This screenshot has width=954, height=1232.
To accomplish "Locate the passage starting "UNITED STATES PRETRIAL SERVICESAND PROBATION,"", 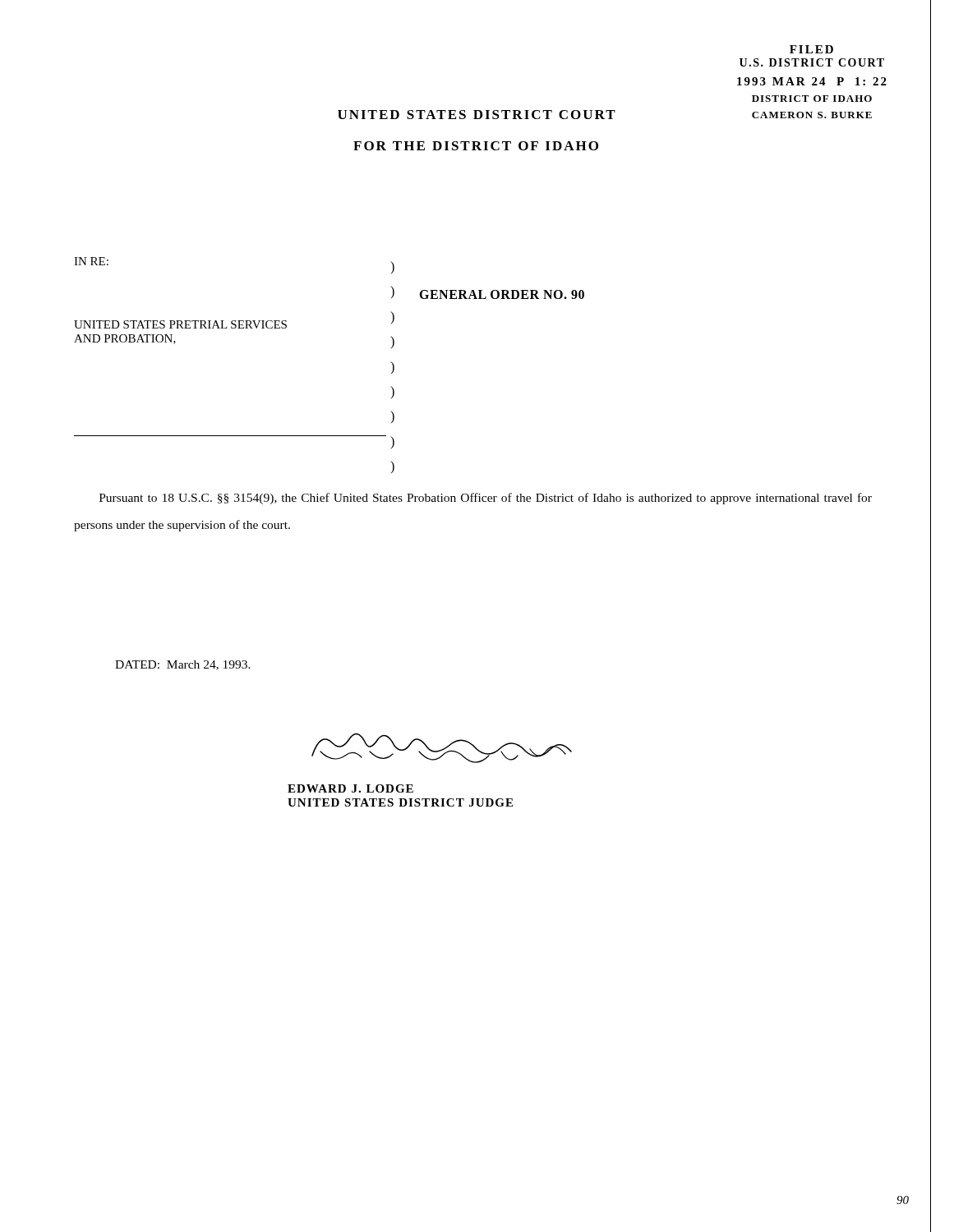I will [181, 331].
